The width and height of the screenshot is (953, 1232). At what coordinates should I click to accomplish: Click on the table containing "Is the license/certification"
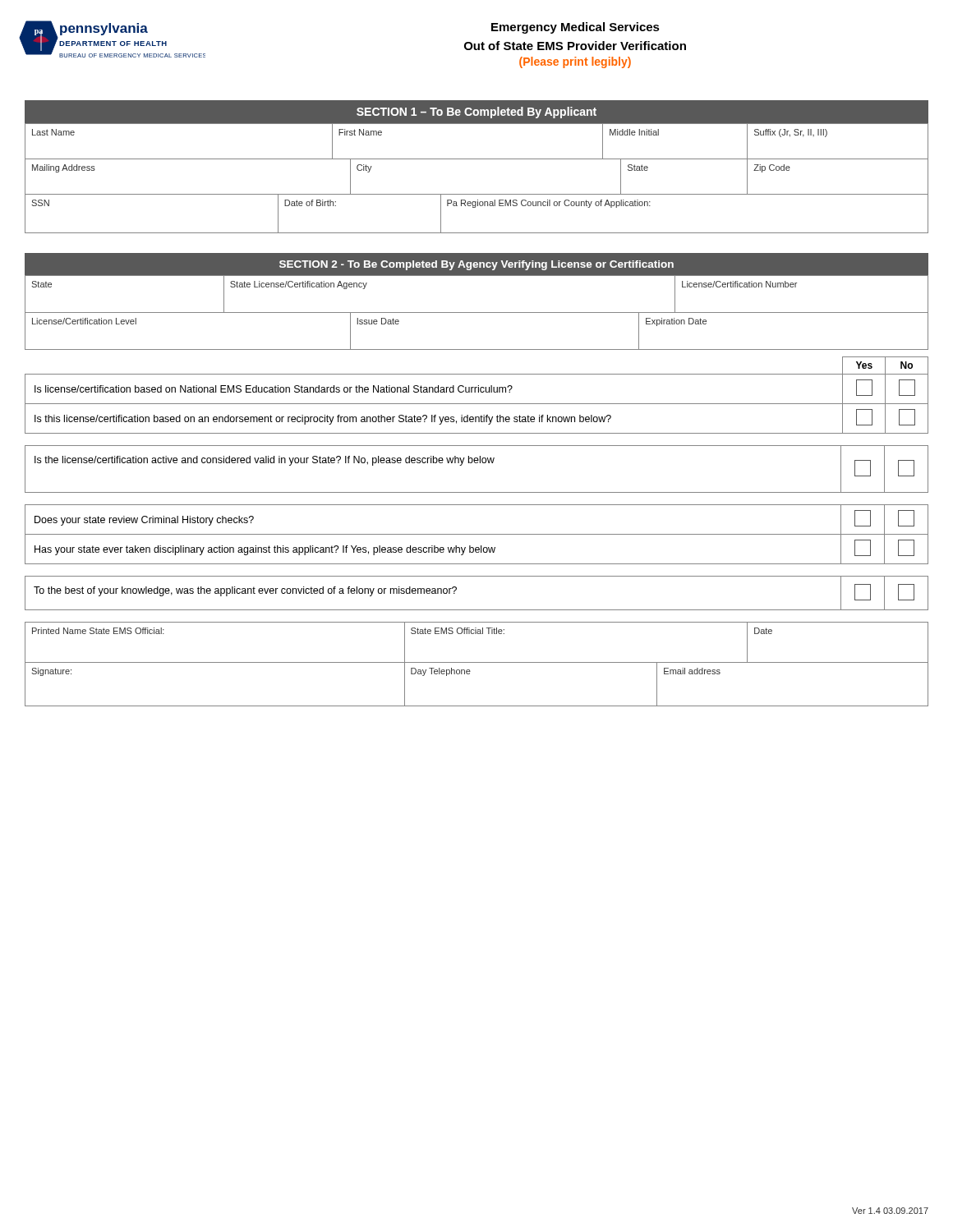(476, 469)
